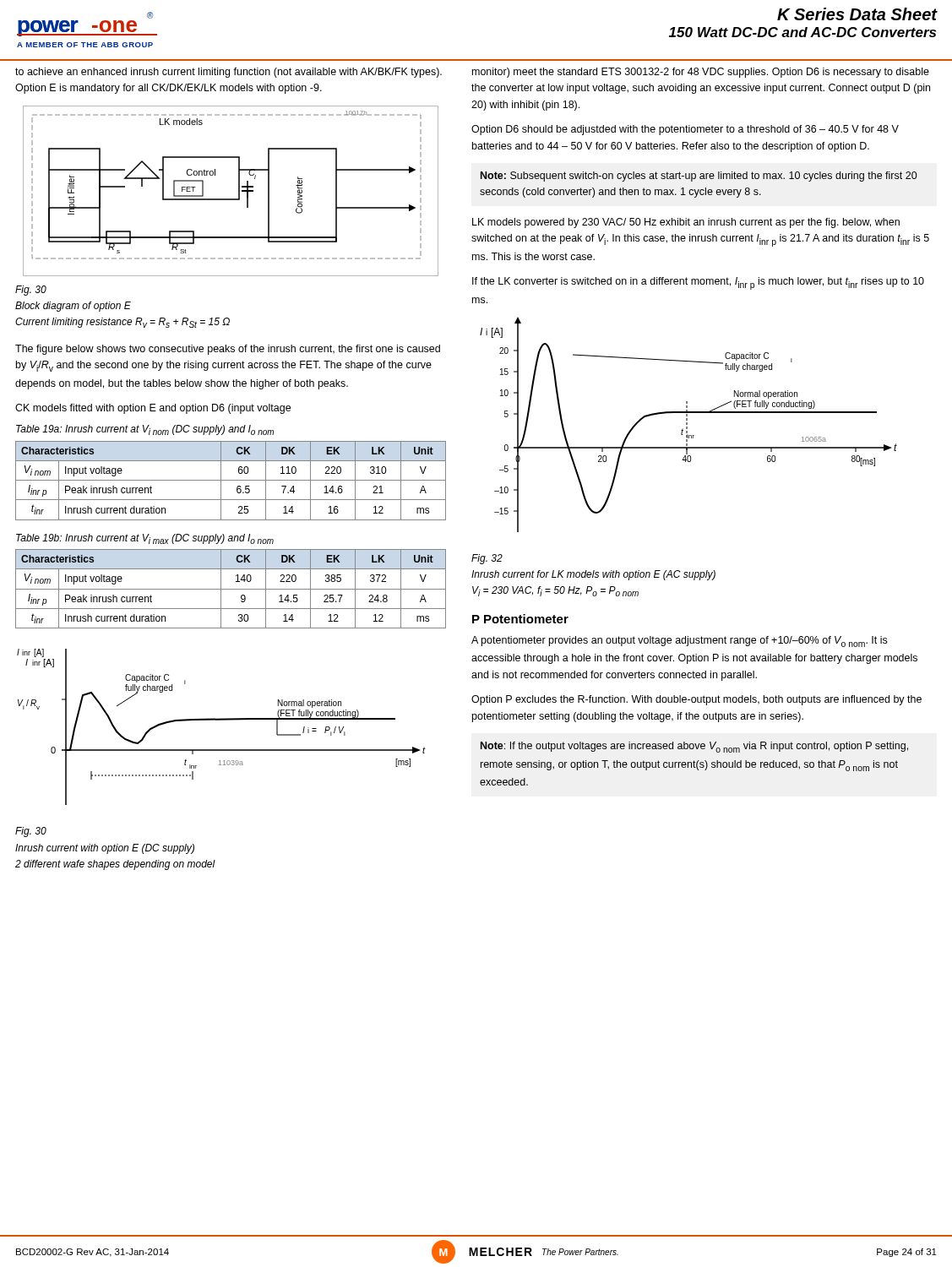Point to the block beginning "CK models fitted with option E and option"
Viewport: 952px width, 1267px height.
153,408
